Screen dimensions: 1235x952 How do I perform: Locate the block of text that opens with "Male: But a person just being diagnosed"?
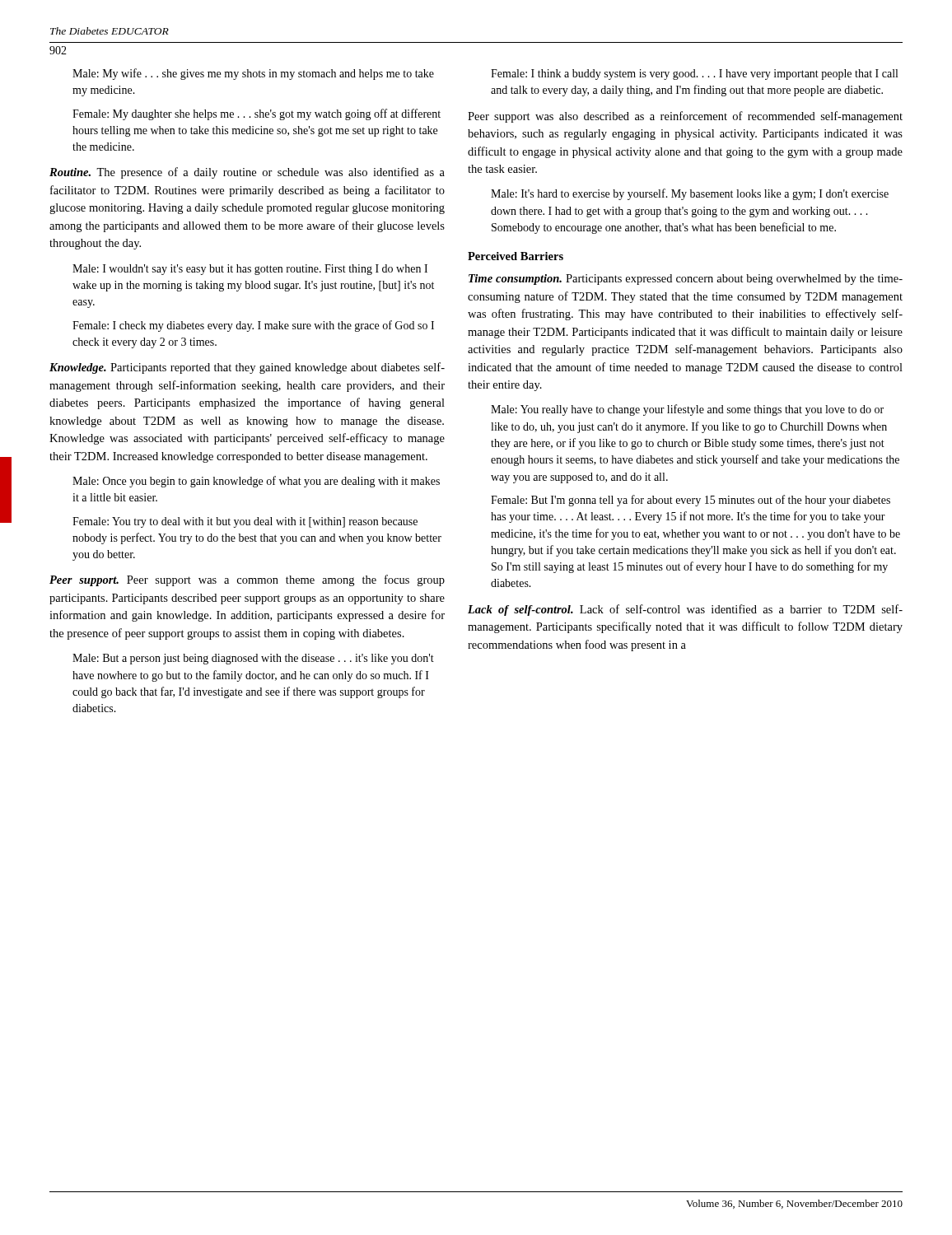click(253, 684)
